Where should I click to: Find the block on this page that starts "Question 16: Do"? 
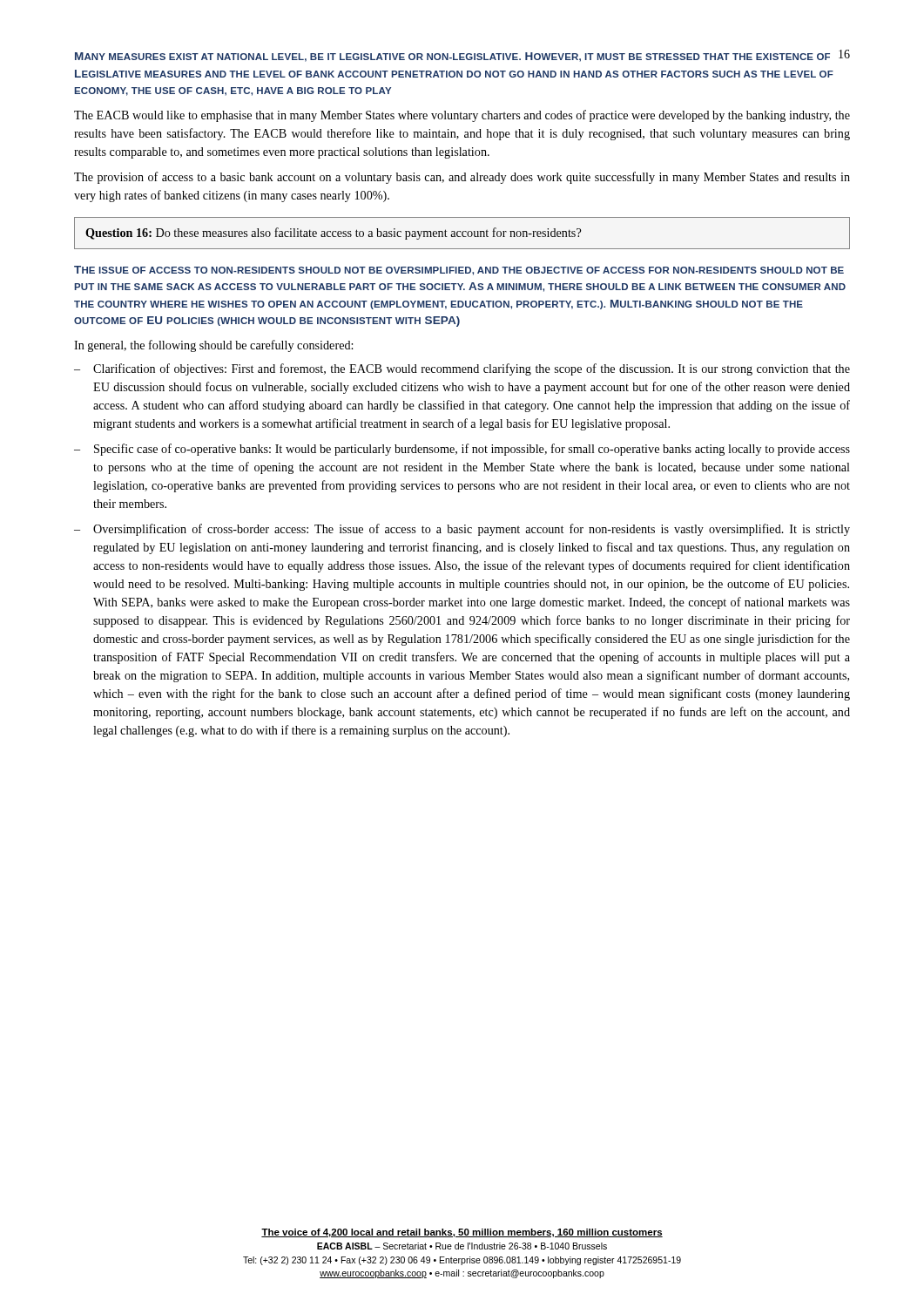point(333,232)
